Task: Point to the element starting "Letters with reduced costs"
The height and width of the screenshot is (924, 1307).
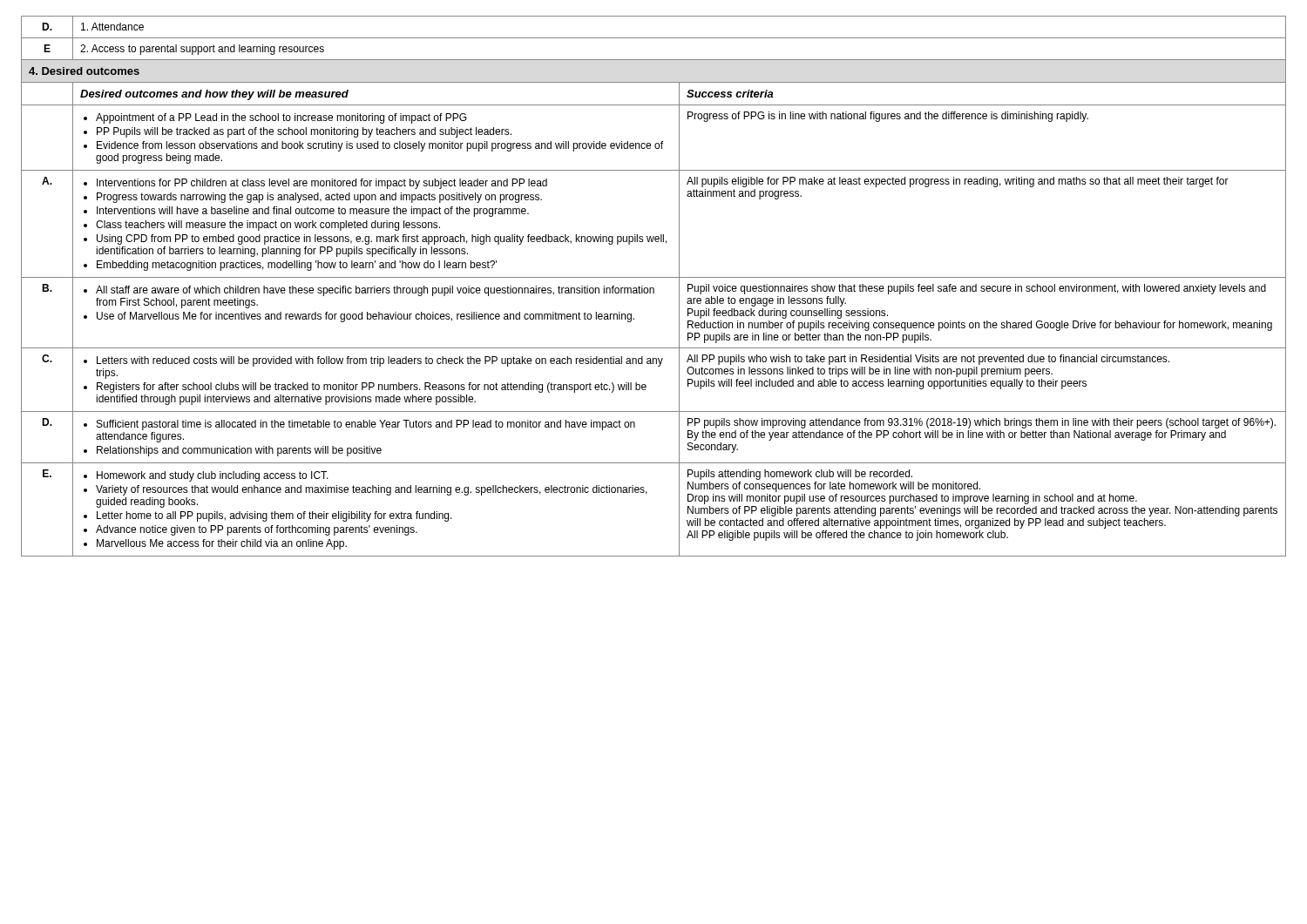Action: pos(376,380)
